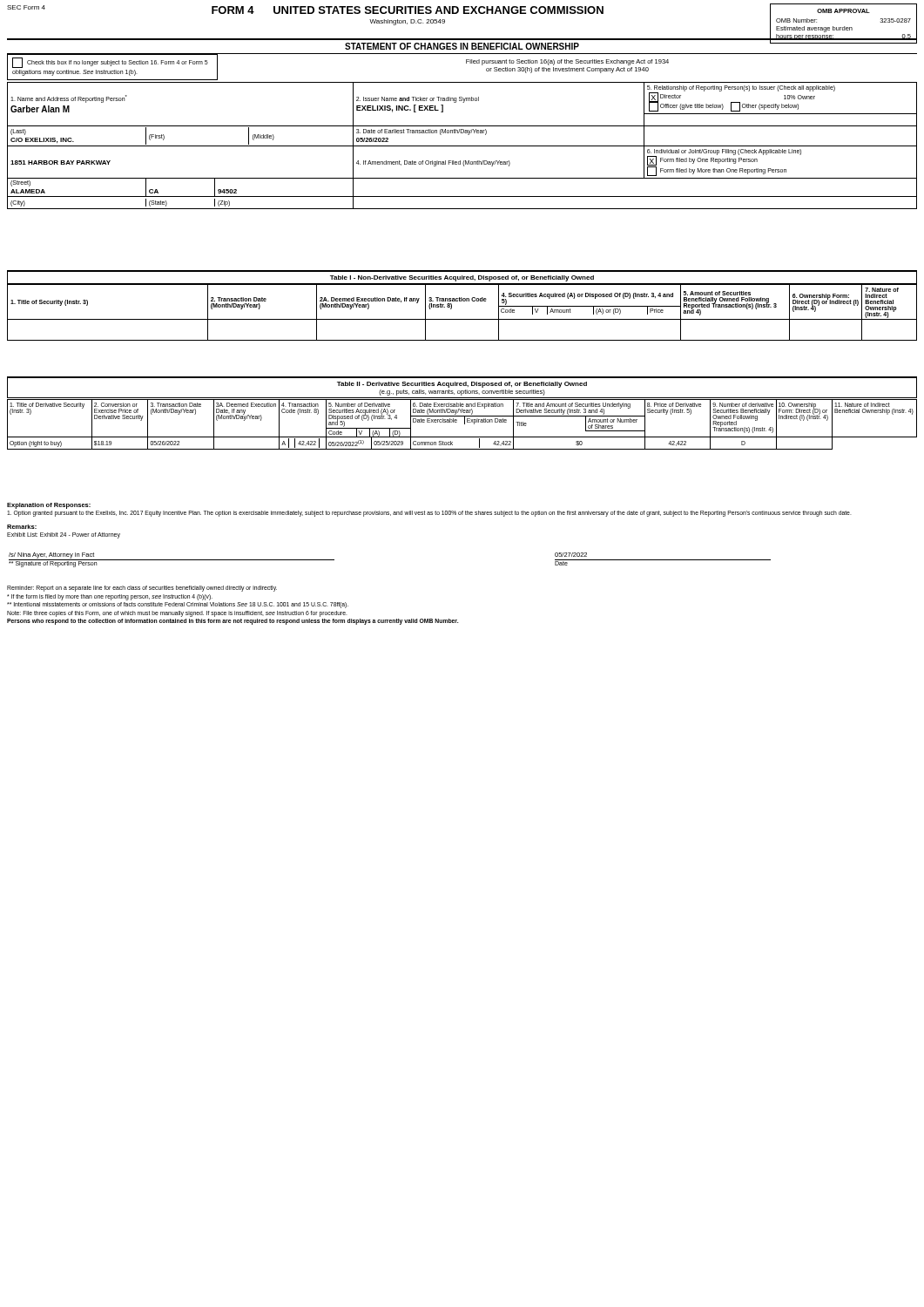Image resolution: width=924 pixels, height=1307 pixels.
Task: Locate the region starting "Explanation of Responses:"
Action: [x=429, y=508]
